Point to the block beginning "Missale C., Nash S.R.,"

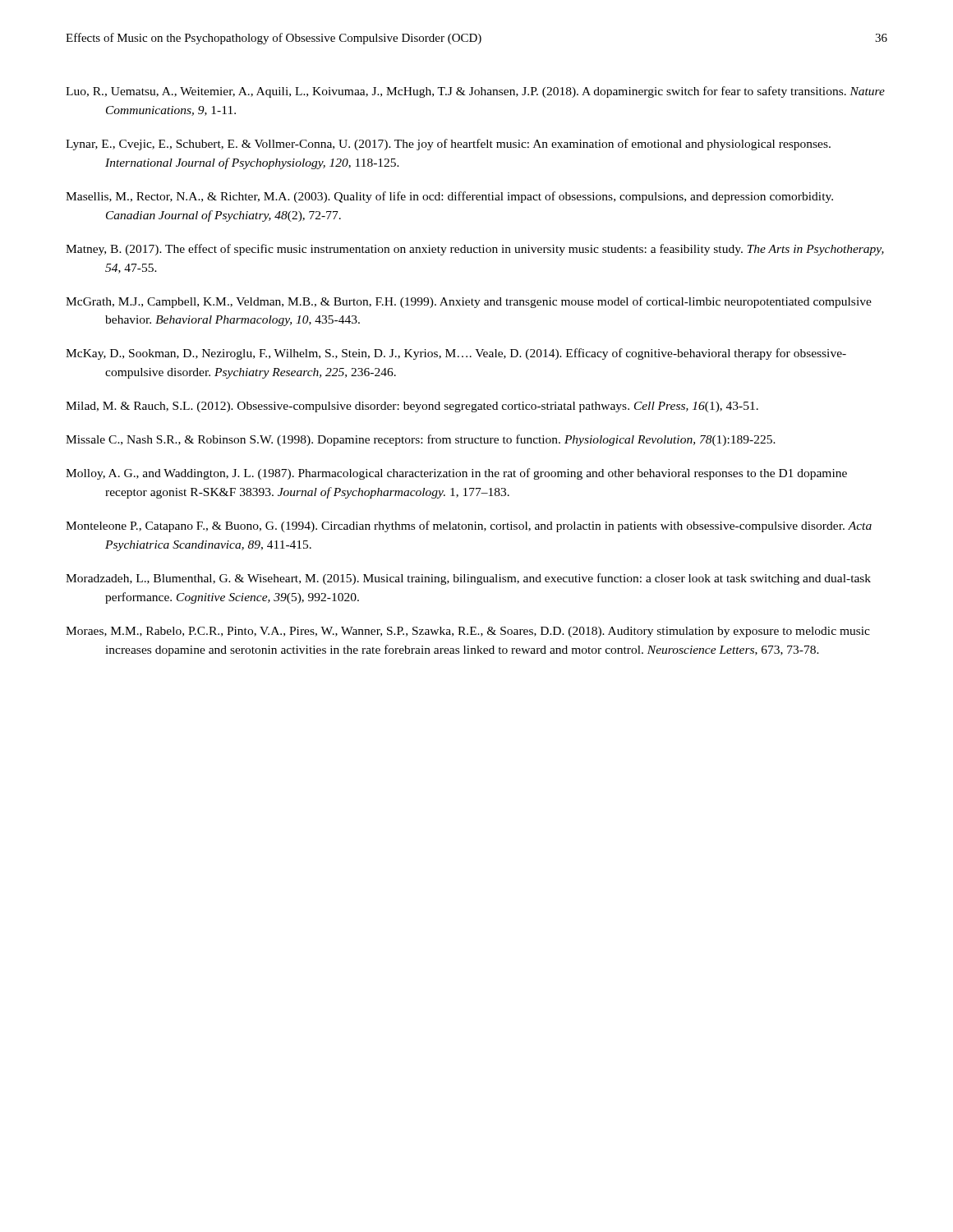(x=421, y=439)
